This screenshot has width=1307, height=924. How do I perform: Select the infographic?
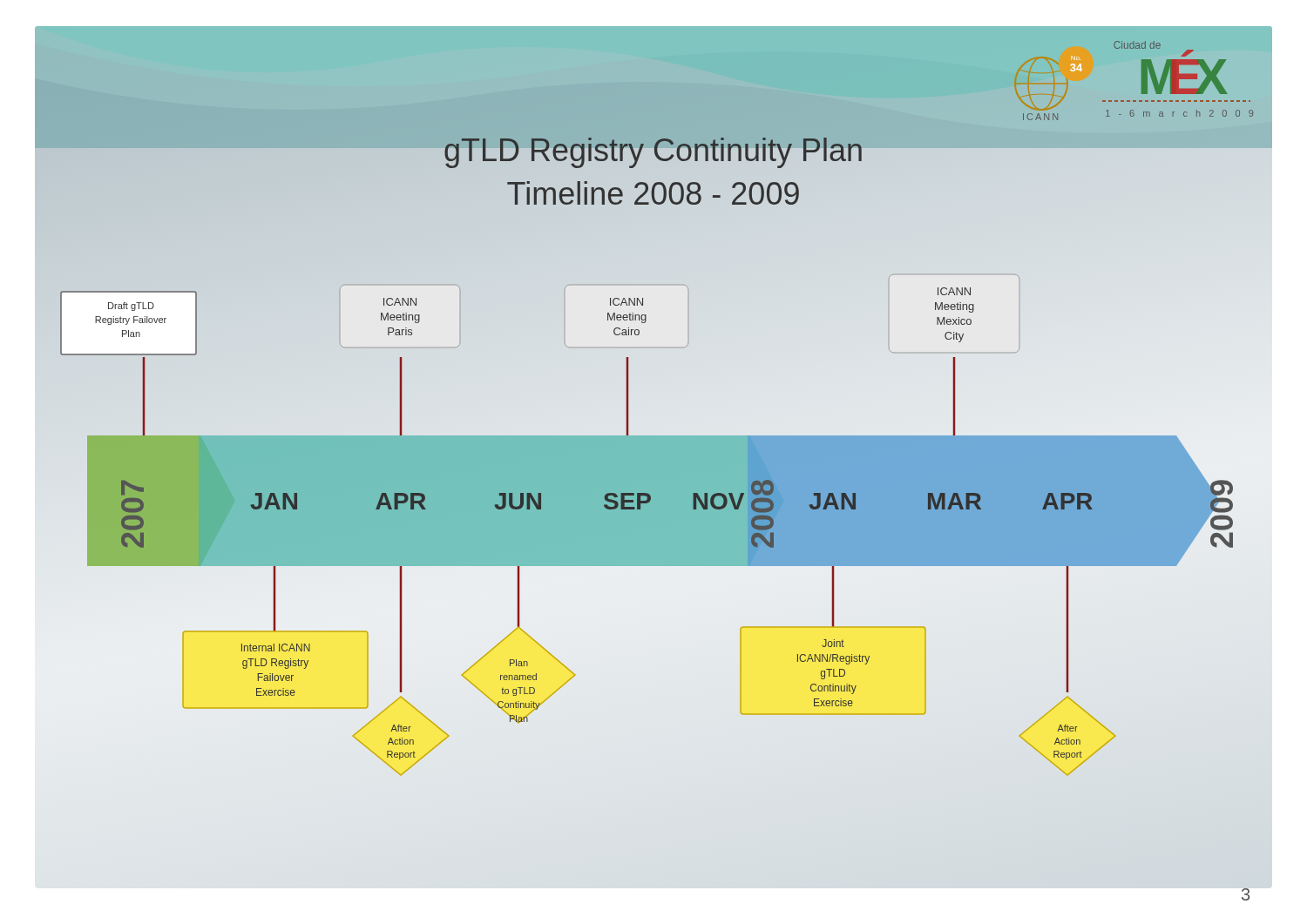coord(654,536)
